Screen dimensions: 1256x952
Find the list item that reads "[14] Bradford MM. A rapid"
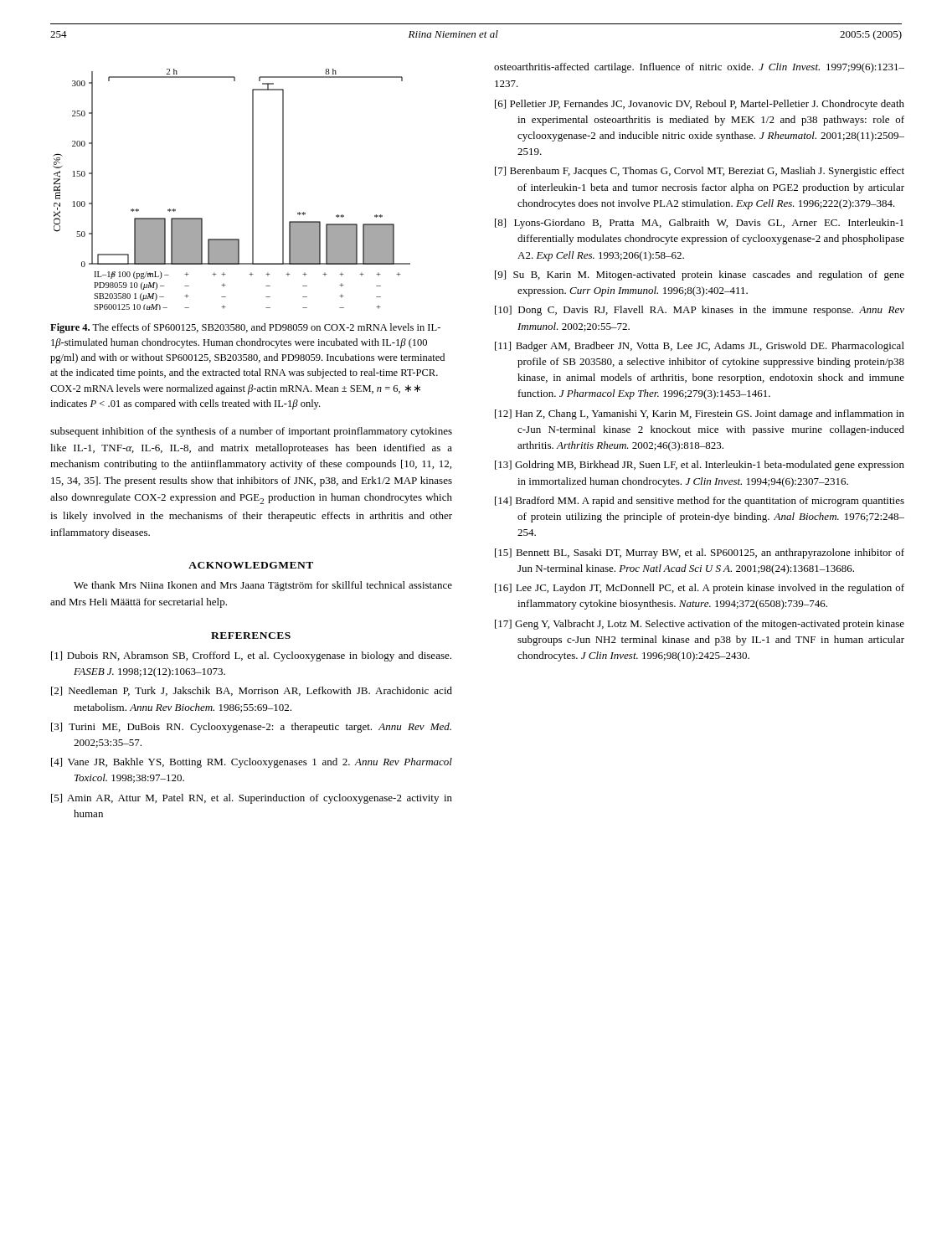(x=699, y=516)
